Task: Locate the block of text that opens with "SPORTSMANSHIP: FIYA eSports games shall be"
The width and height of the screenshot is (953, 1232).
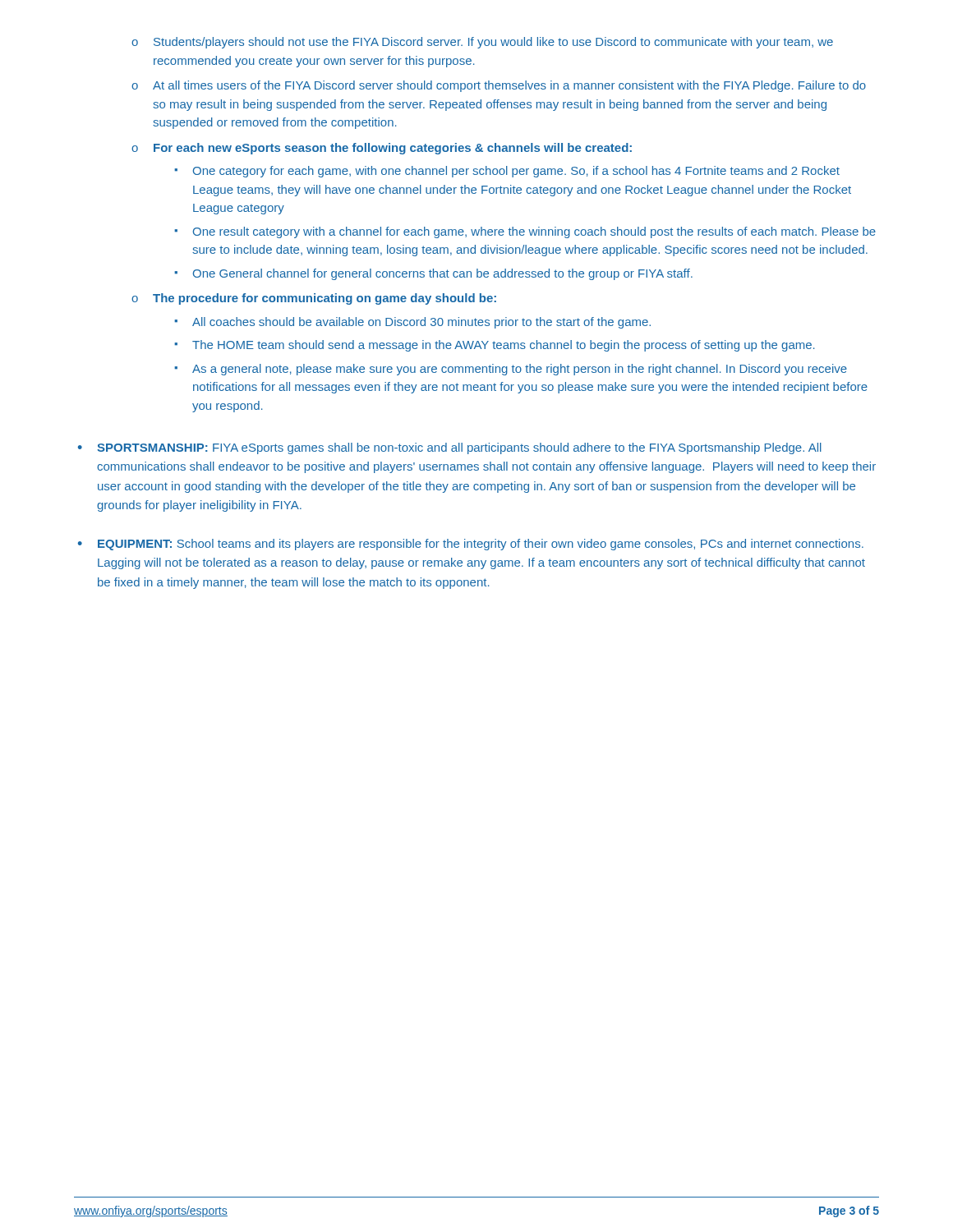Action: point(486,476)
